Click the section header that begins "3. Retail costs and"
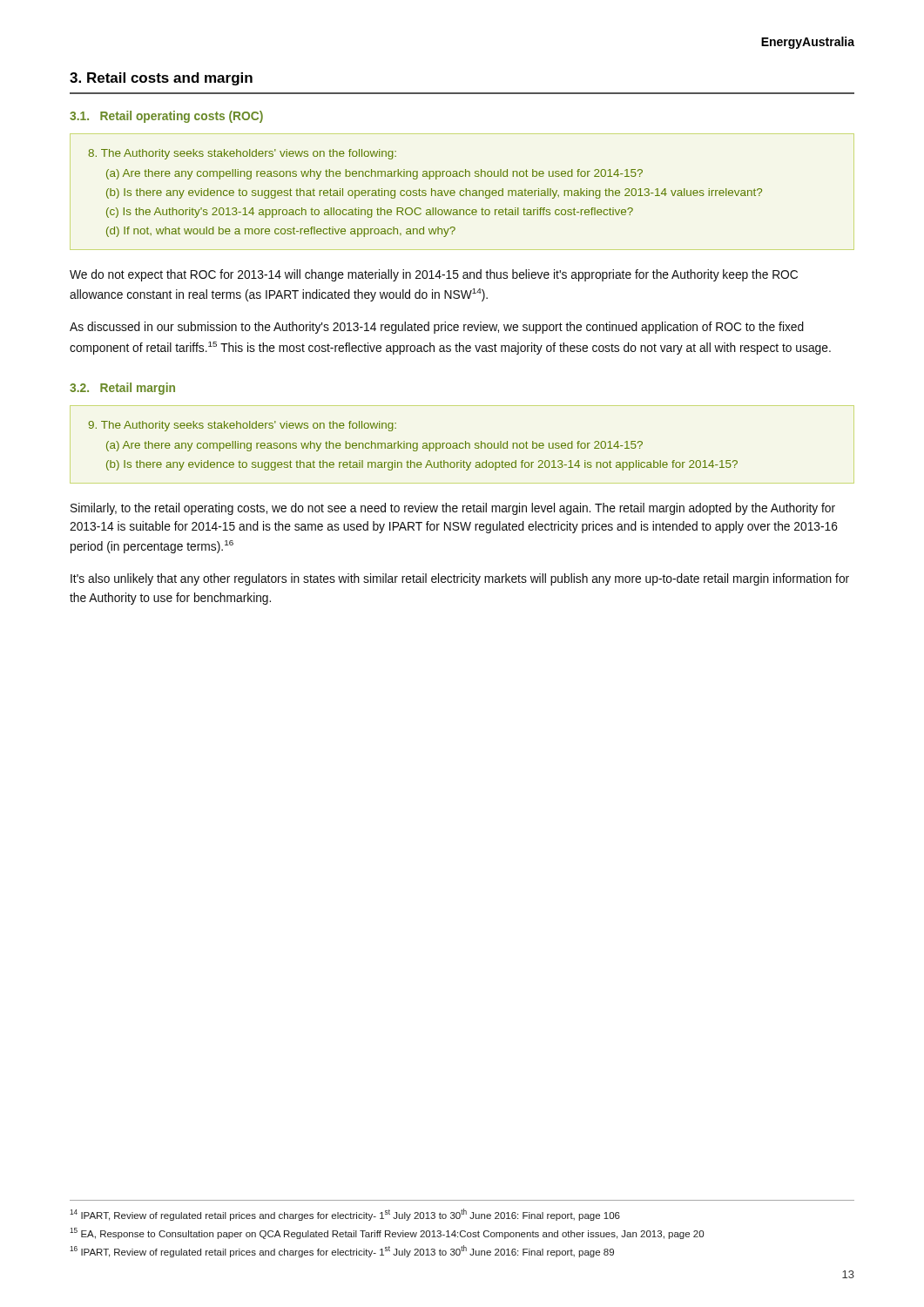Viewport: 924px width, 1307px height. point(161,78)
